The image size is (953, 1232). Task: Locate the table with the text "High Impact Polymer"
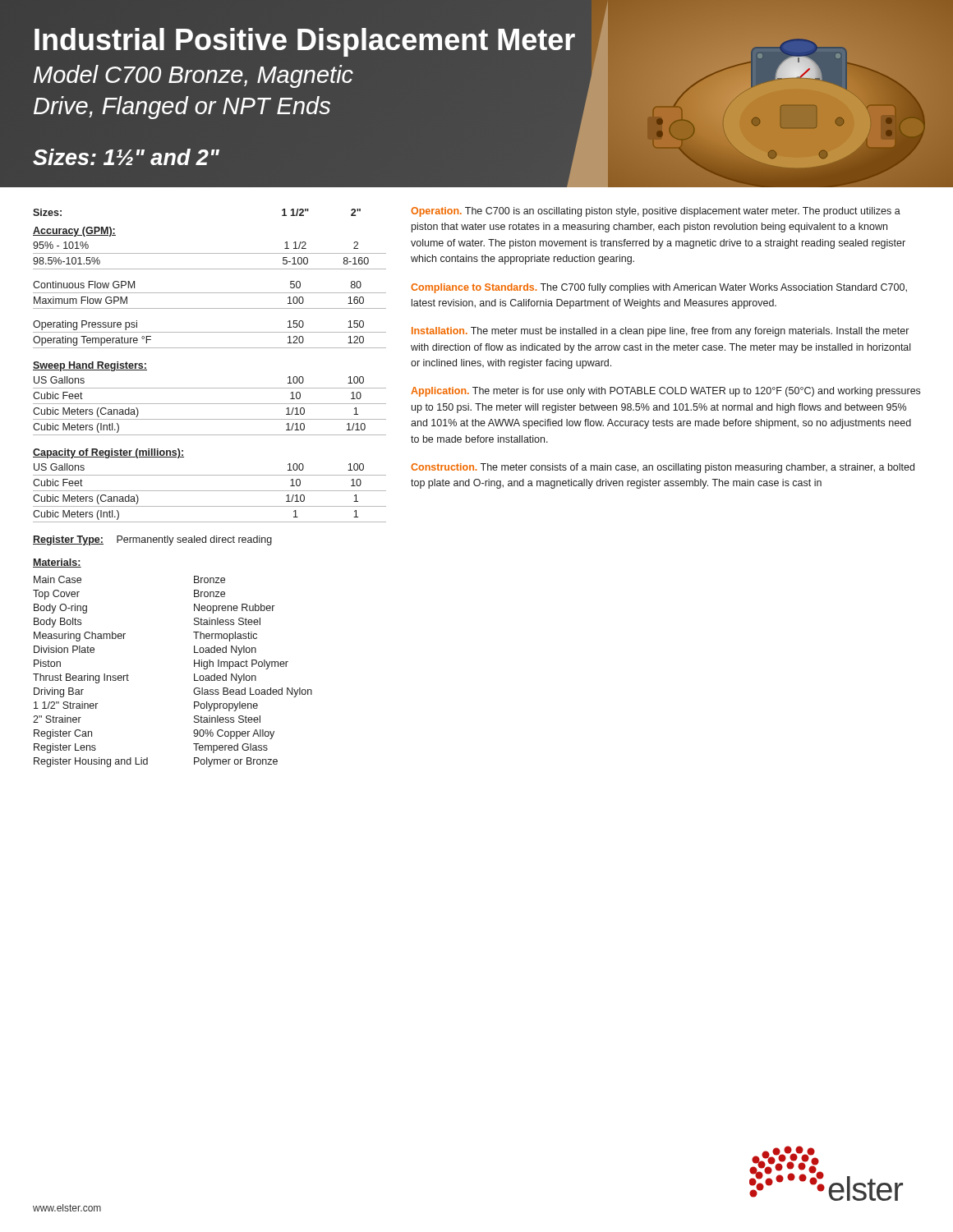[x=210, y=670]
